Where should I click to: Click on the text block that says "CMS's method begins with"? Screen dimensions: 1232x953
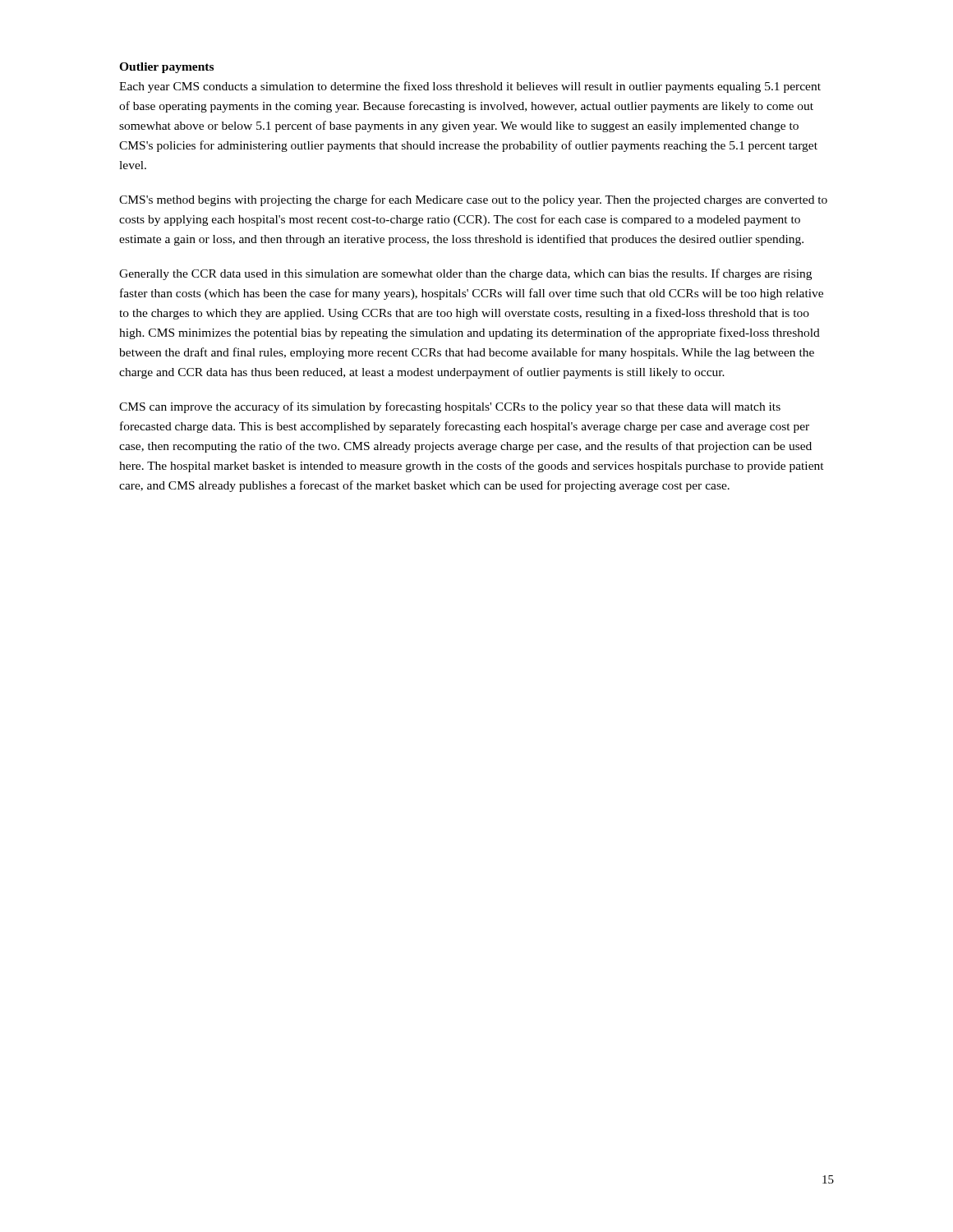[473, 219]
